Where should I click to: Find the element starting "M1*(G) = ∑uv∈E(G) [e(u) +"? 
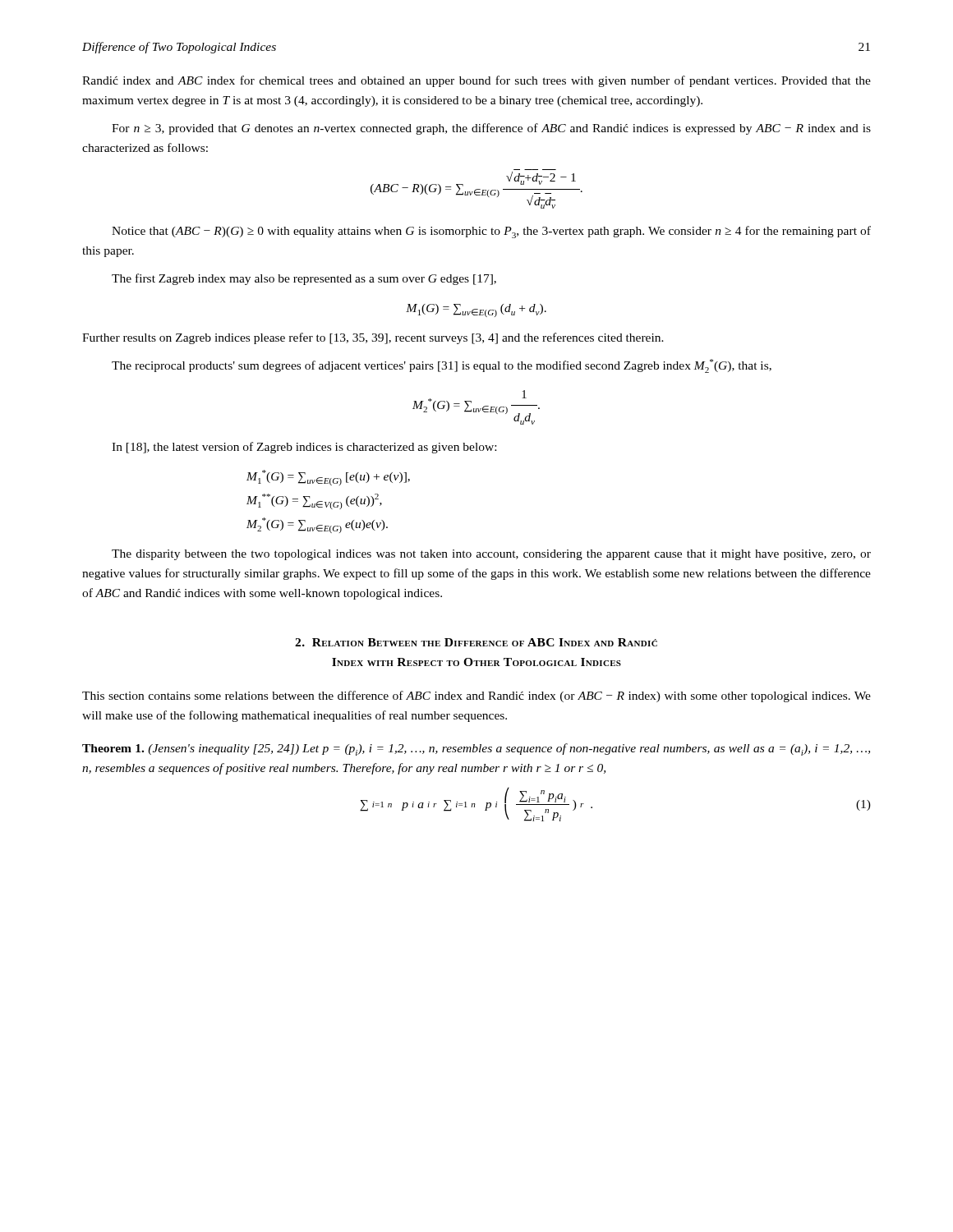(x=328, y=500)
